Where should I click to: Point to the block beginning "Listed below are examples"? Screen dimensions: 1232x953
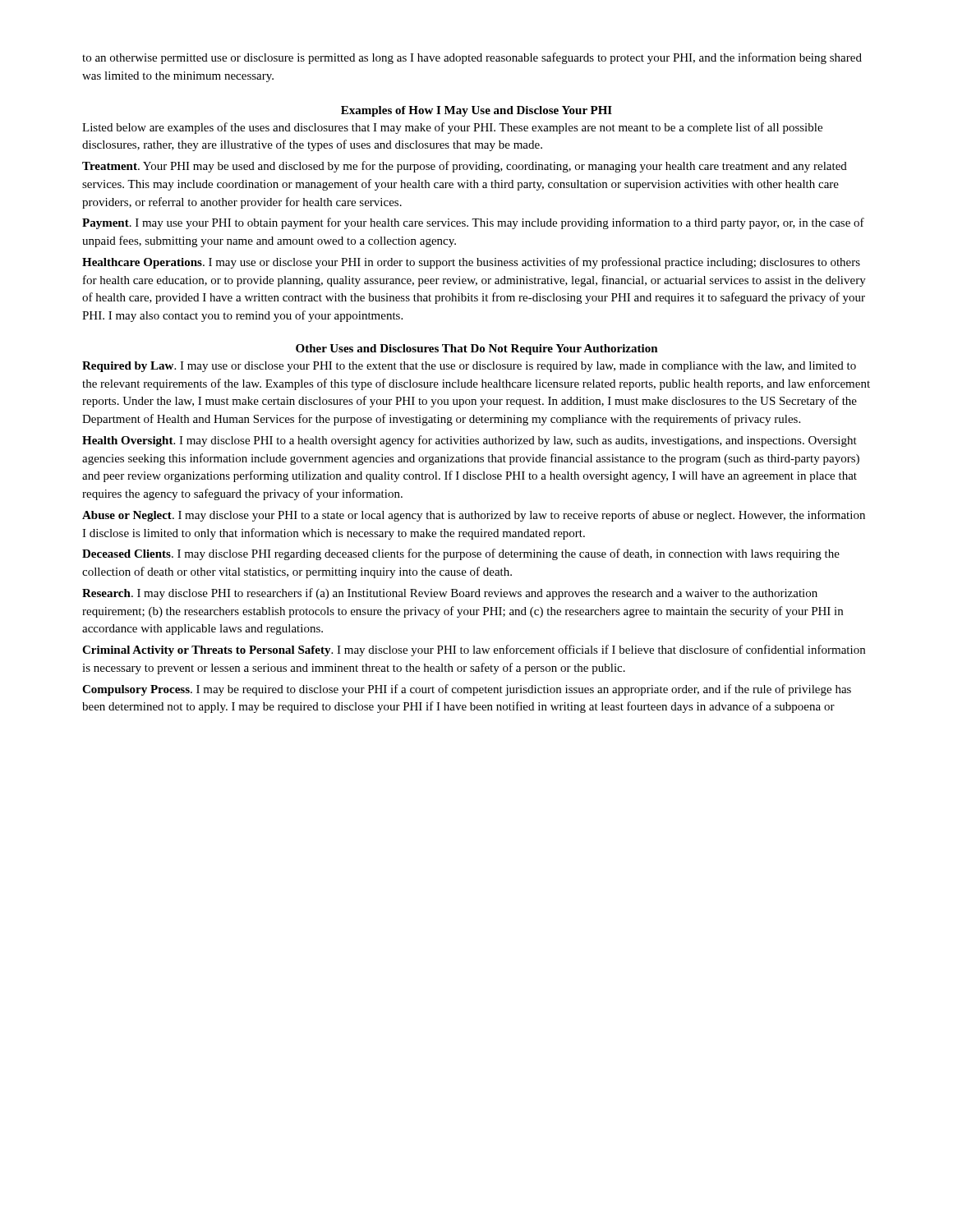(476, 137)
